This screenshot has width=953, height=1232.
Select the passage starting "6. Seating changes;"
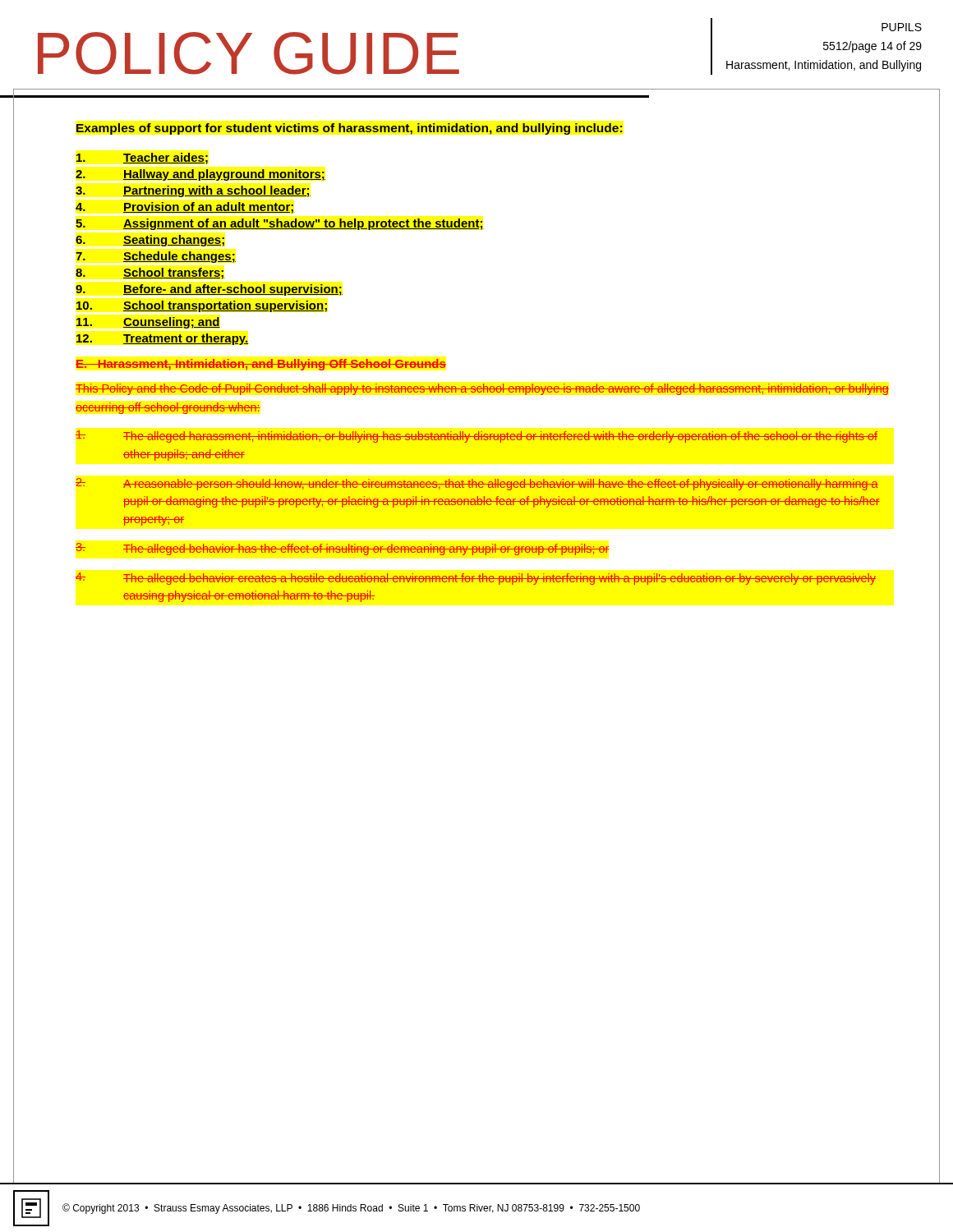150,240
